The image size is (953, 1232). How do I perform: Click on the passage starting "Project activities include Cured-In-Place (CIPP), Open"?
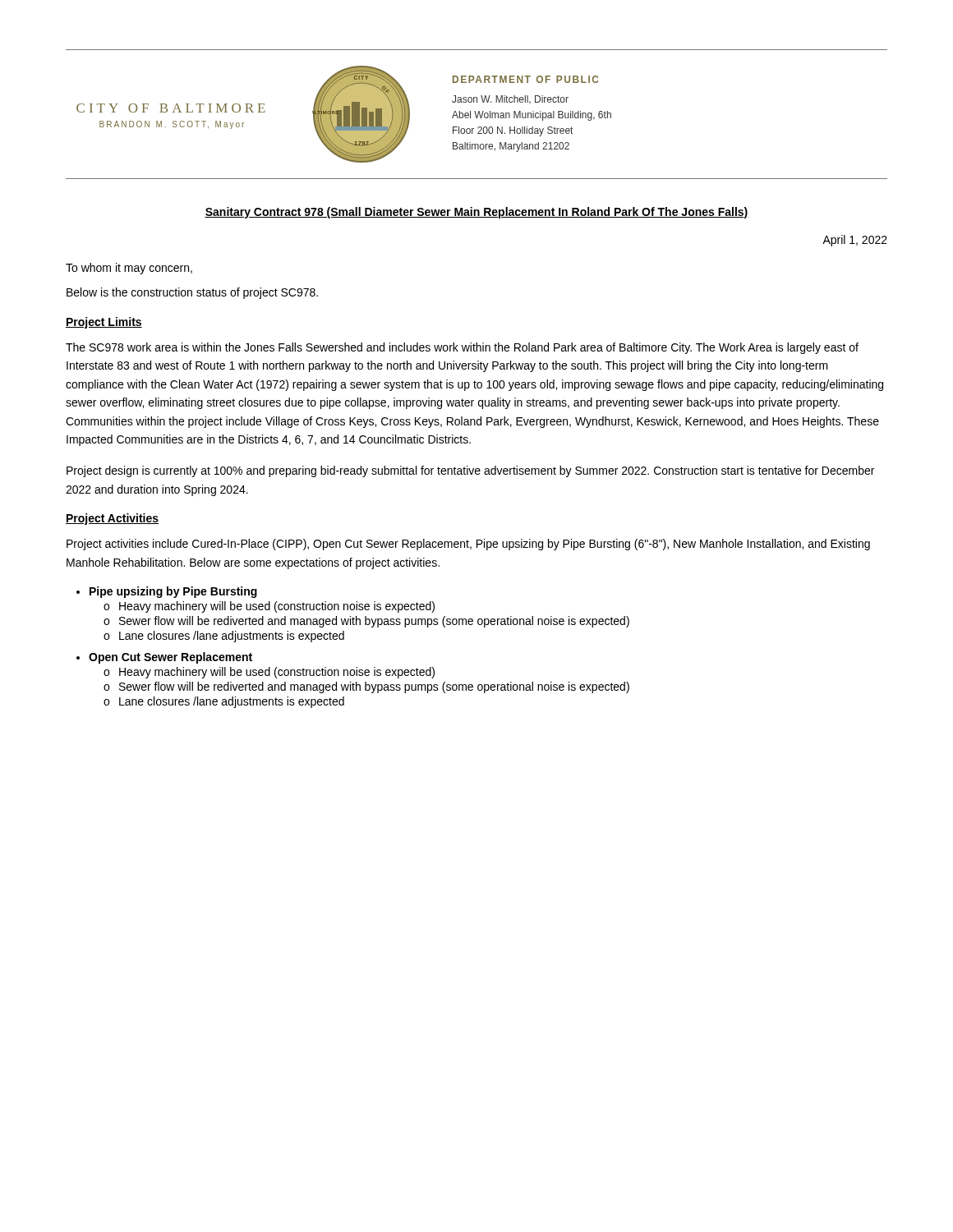(x=468, y=553)
